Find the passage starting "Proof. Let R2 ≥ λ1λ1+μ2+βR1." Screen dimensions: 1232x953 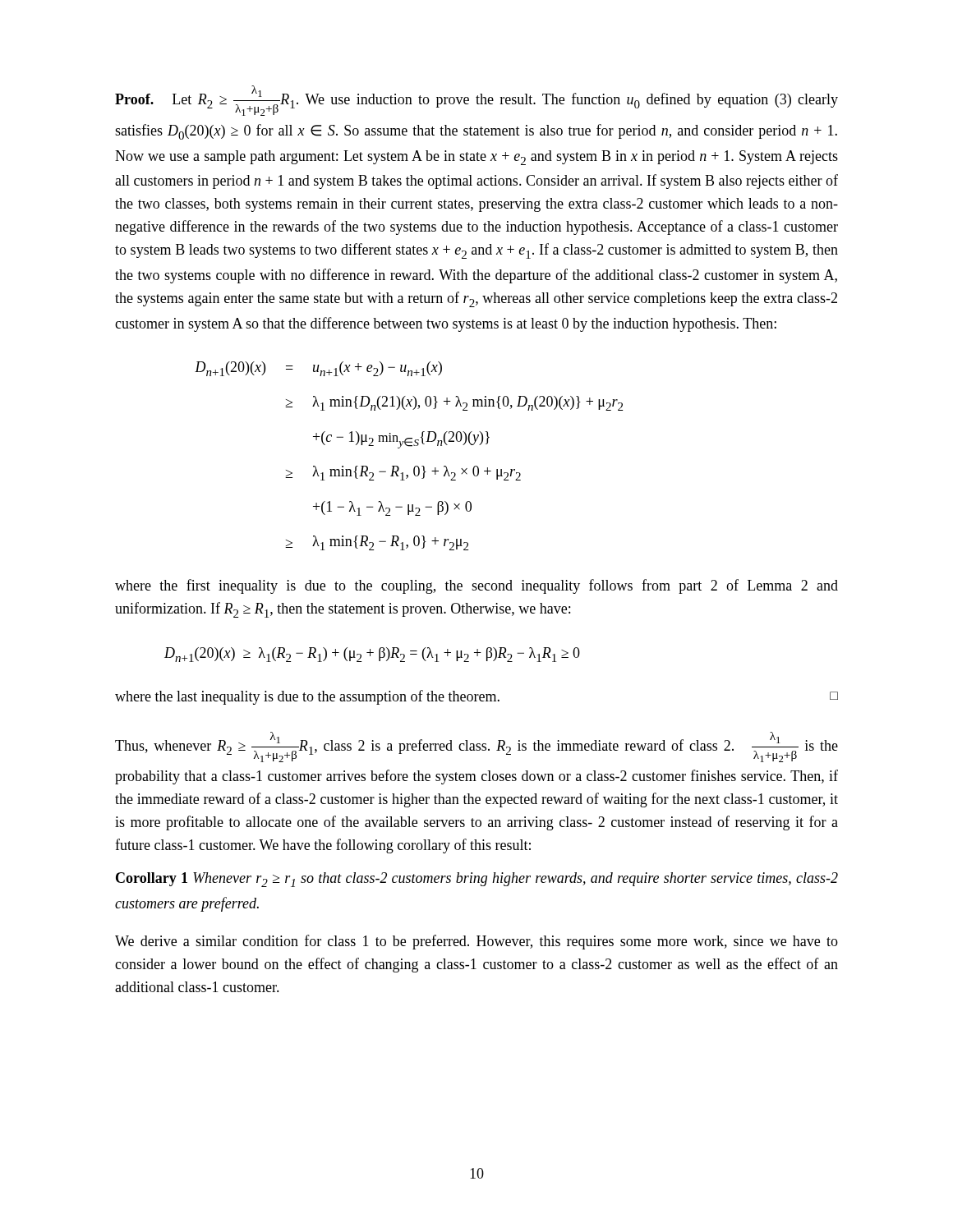click(476, 207)
